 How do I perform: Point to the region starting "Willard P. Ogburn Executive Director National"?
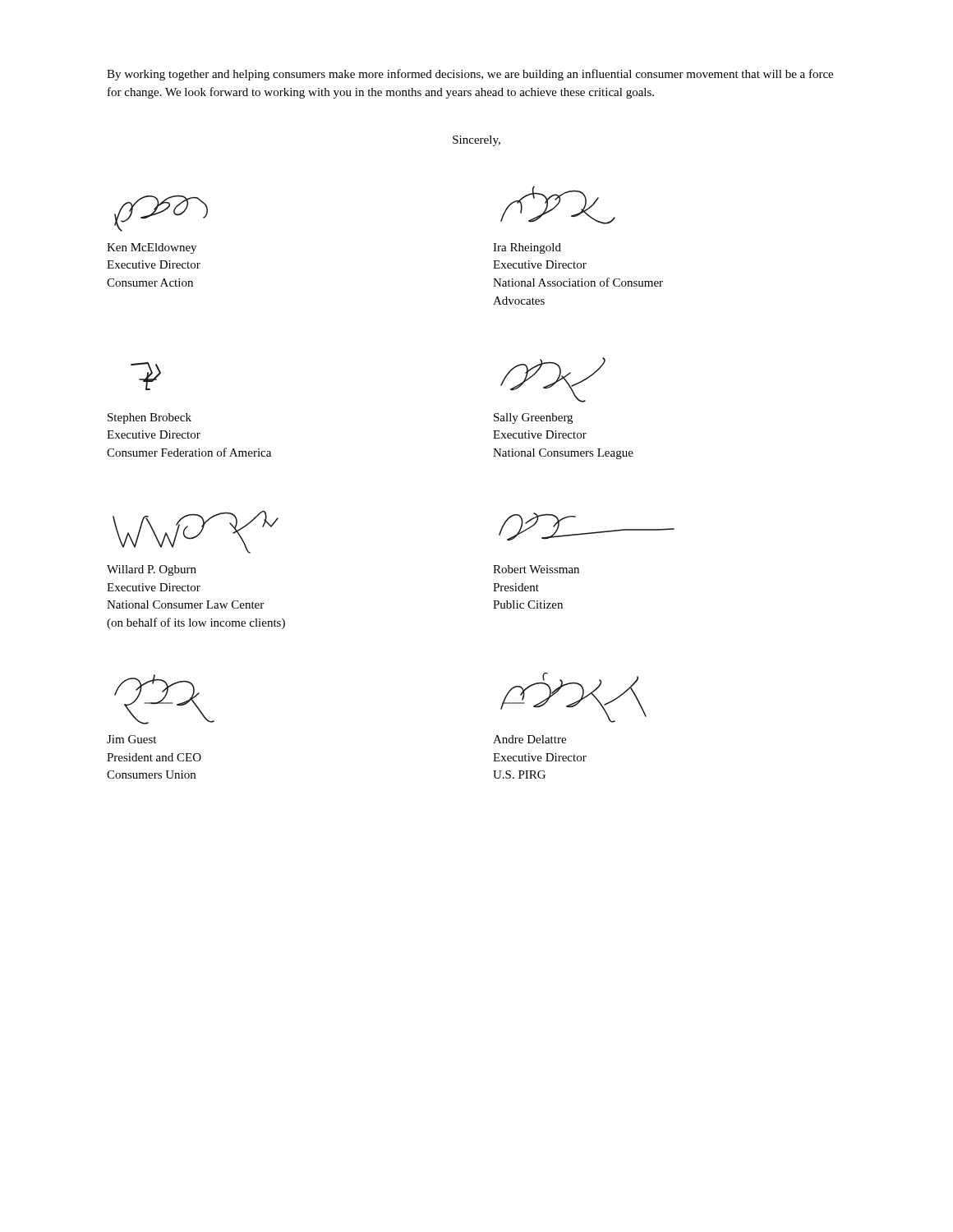pyautogui.click(x=196, y=596)
